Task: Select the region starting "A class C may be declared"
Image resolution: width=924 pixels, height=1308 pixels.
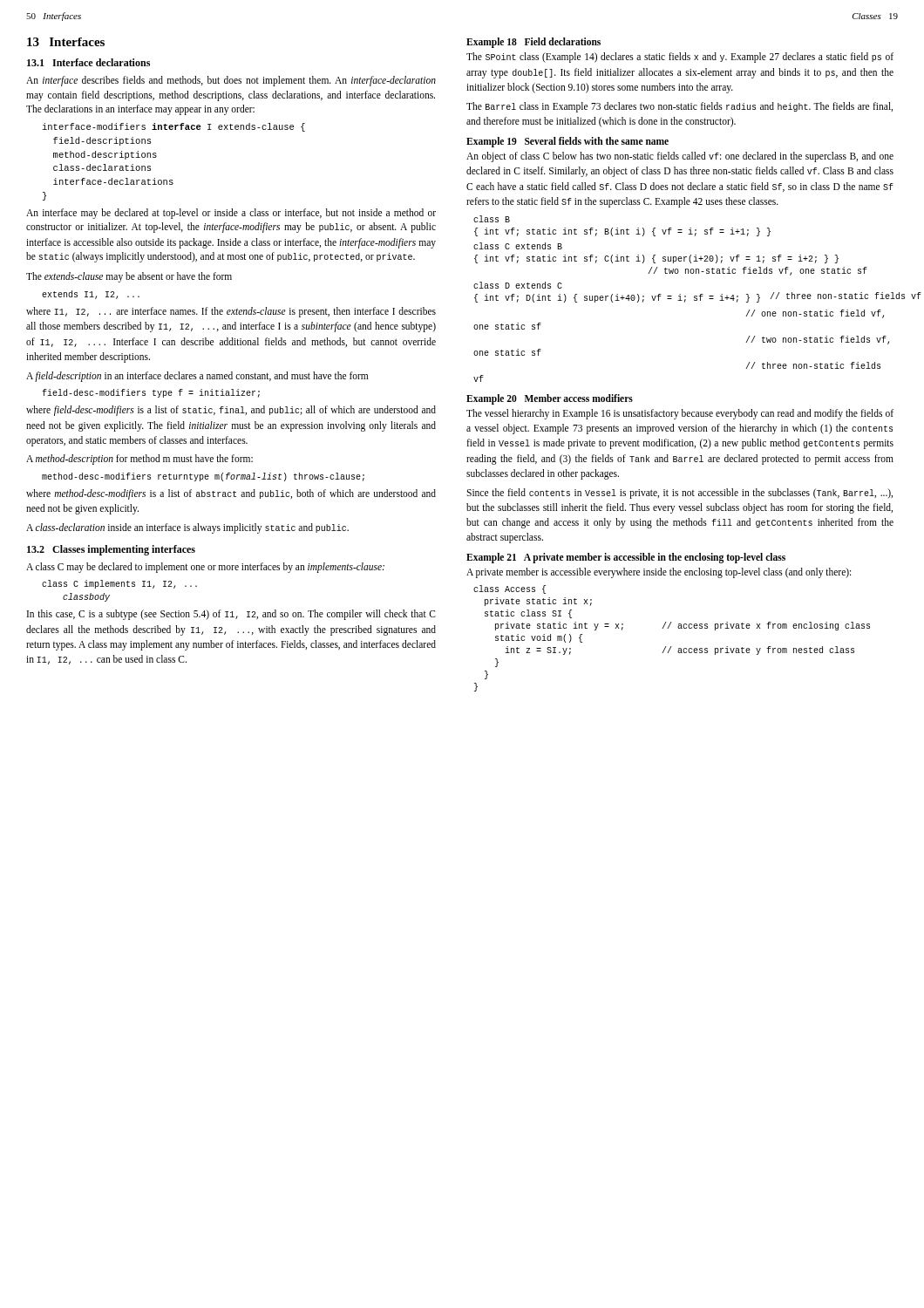Action: (231, 613)
